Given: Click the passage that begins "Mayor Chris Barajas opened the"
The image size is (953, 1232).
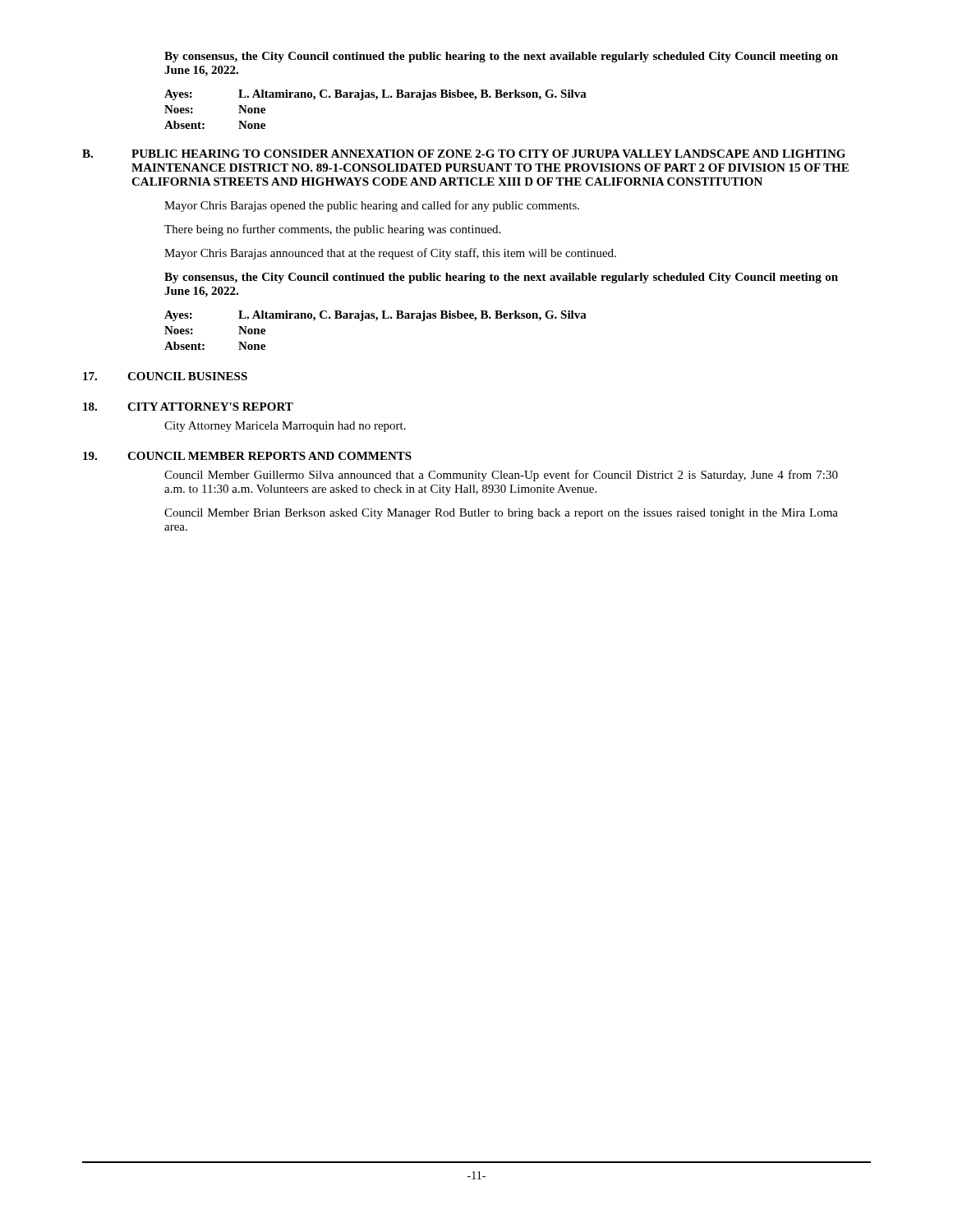Looking at the screenshot, I should tap(501, 206).
